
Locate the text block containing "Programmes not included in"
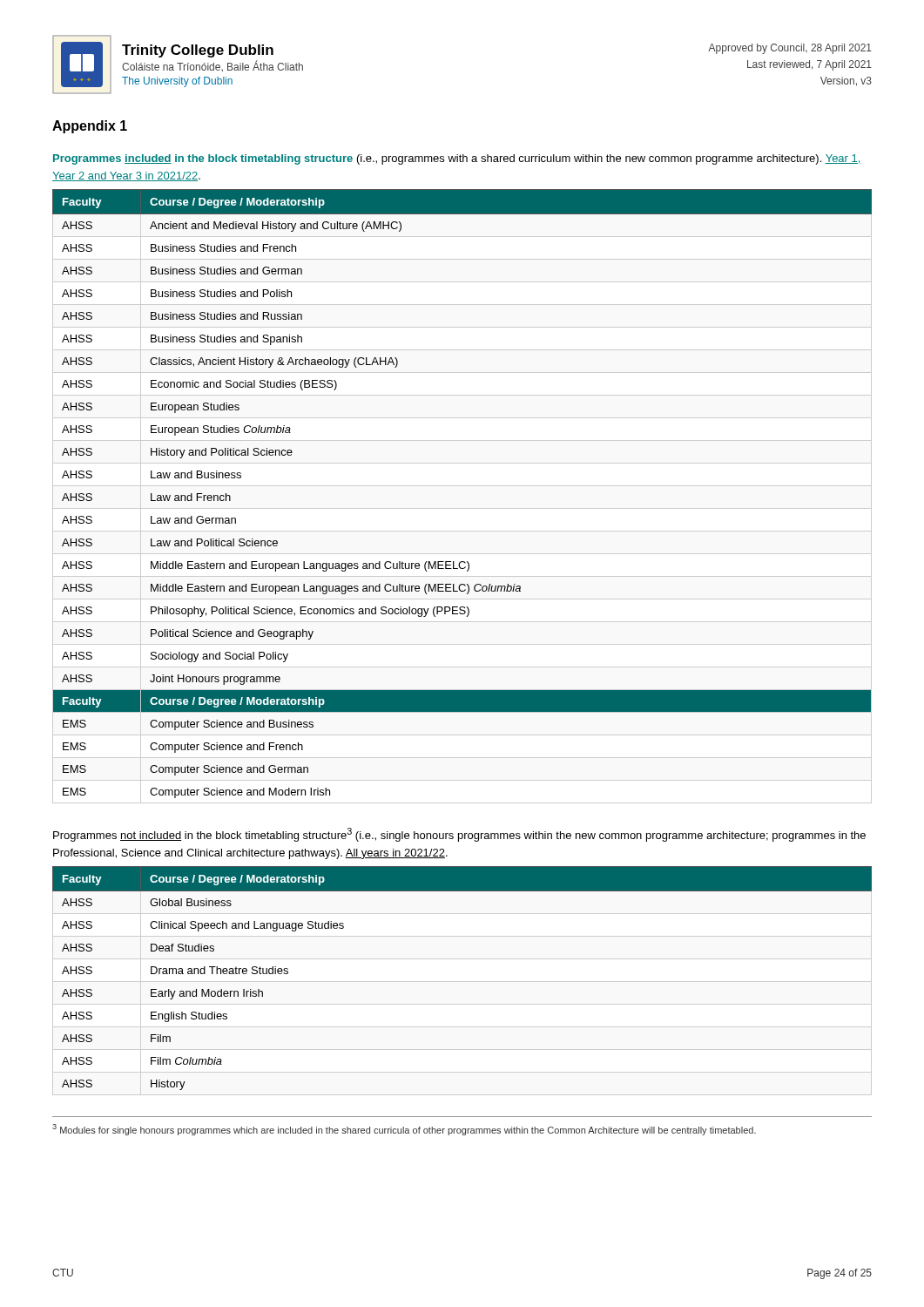pyautogui.click(x=459, y=842)
